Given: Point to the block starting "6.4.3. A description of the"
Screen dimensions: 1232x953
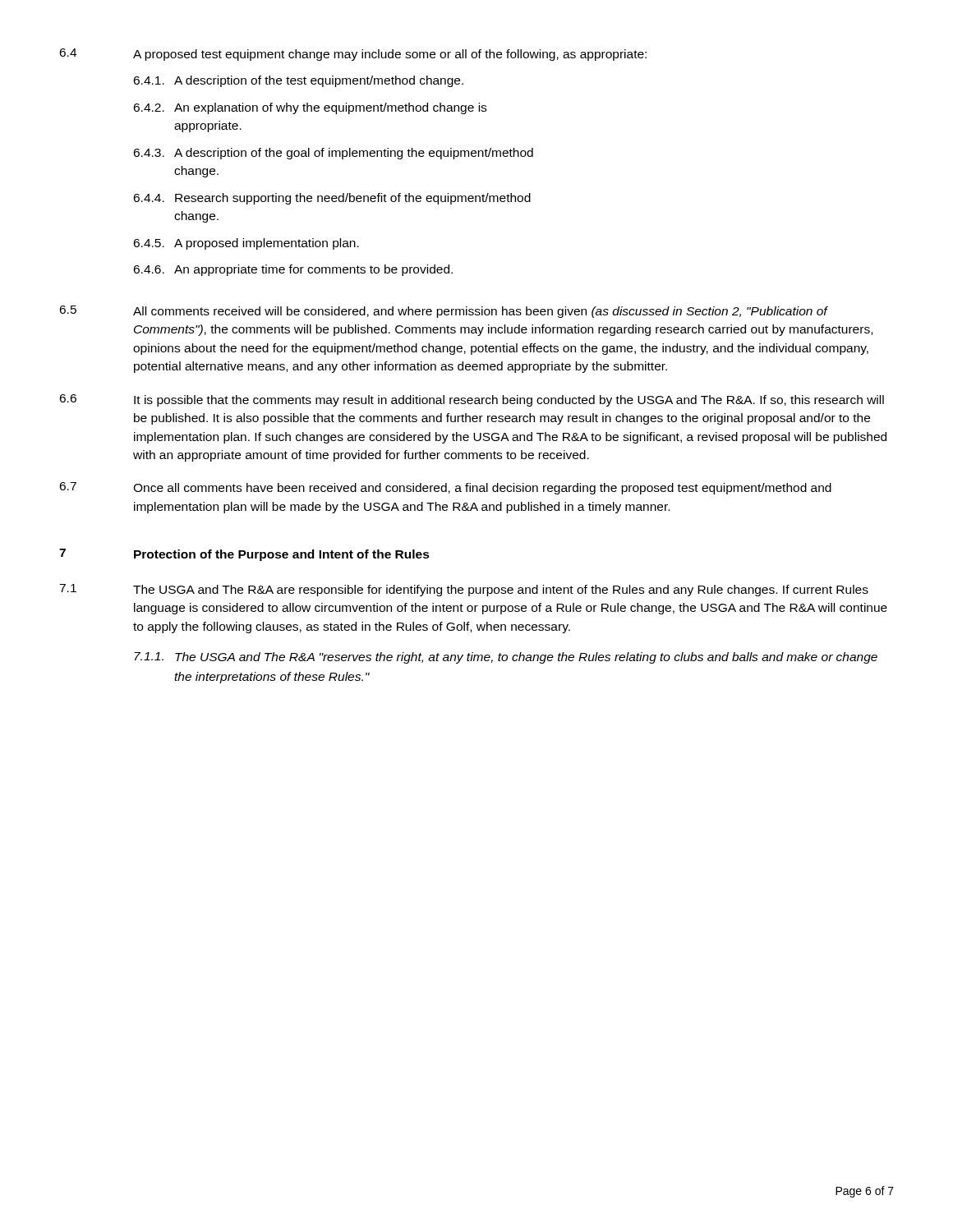Looking at the screenshot, I should pyautogui.click(x=513, y=162).
